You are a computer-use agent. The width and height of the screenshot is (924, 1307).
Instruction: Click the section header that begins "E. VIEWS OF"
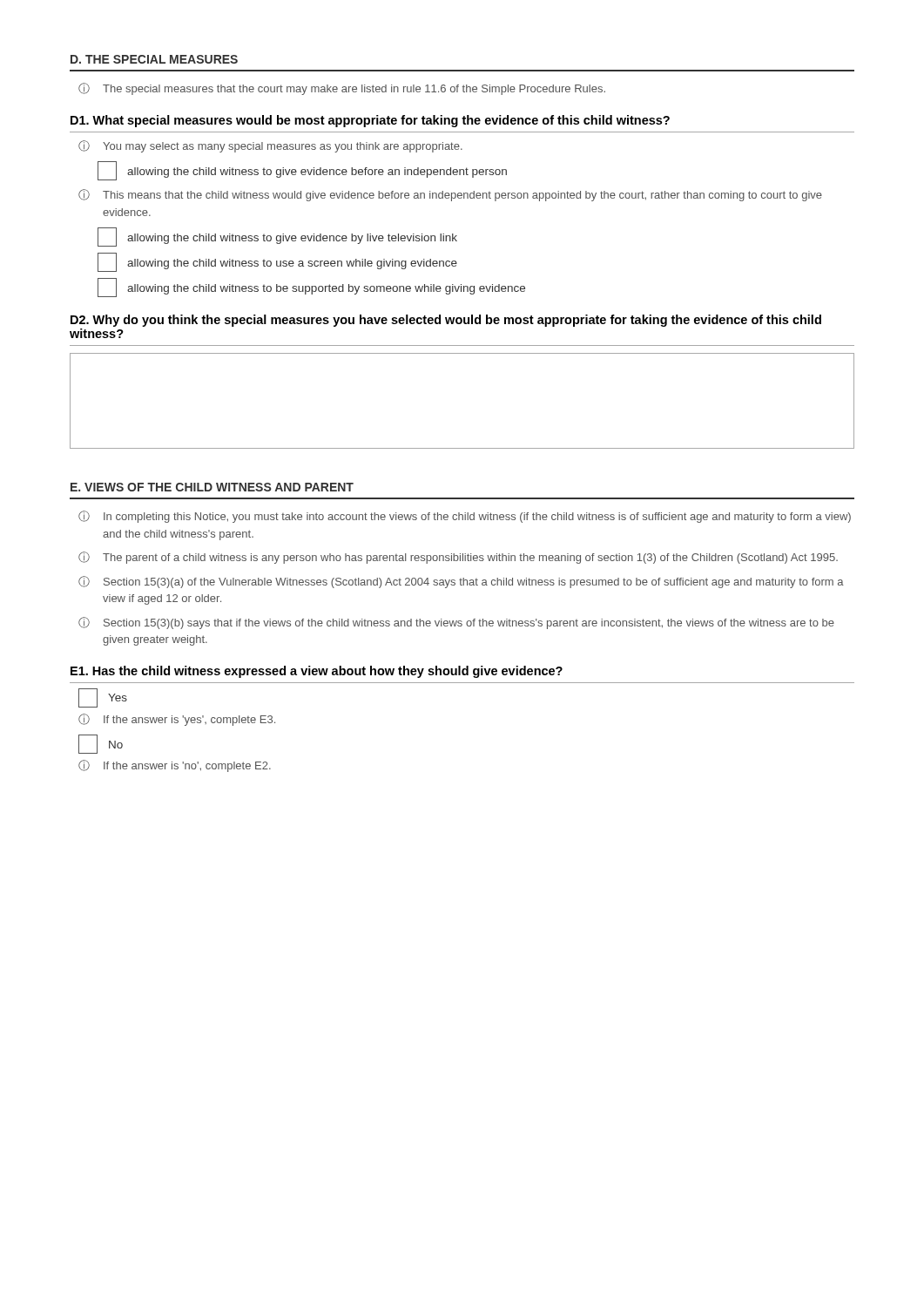click(212, 487)
